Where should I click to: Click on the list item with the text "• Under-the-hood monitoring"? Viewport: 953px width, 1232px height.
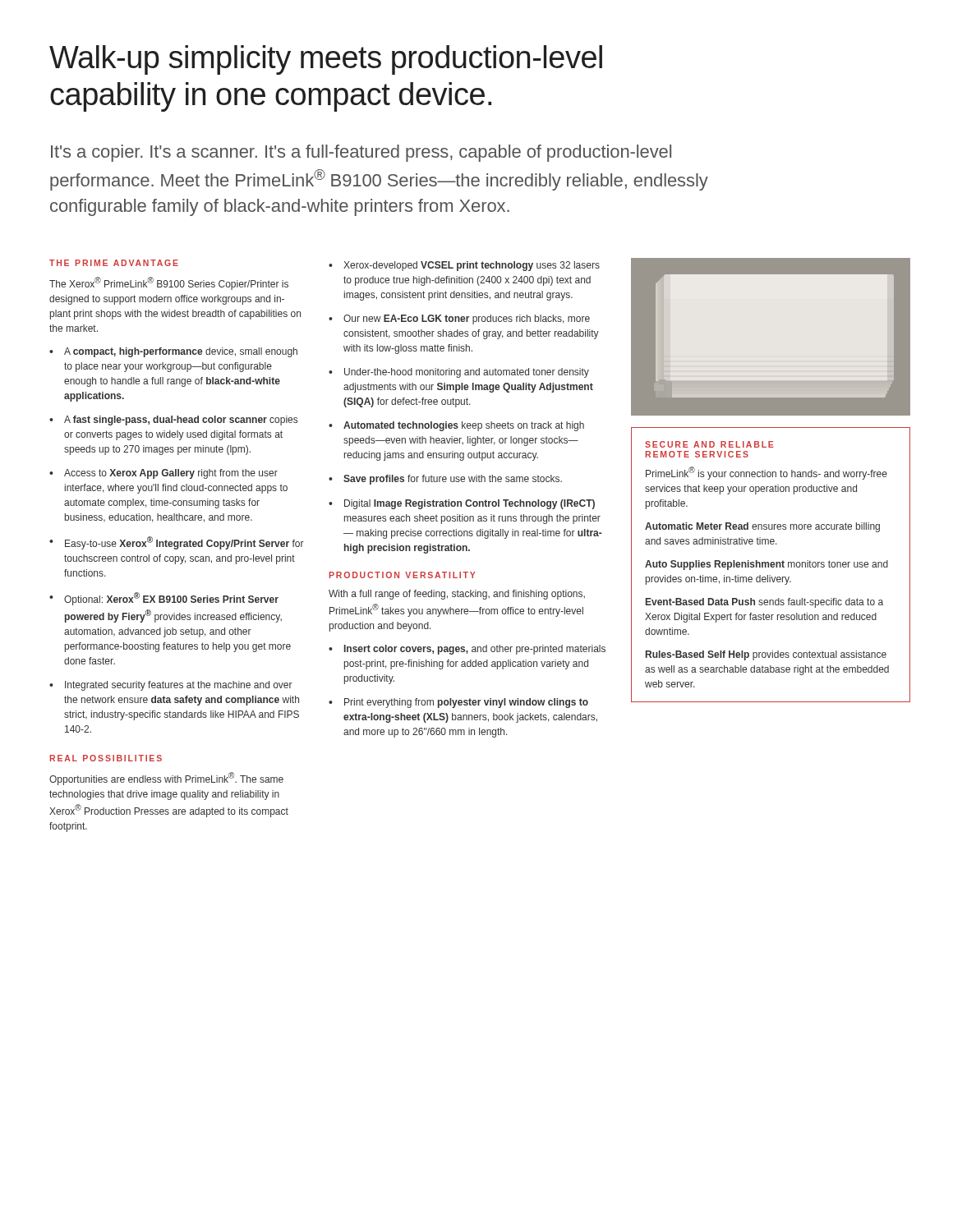click(468, 387)
